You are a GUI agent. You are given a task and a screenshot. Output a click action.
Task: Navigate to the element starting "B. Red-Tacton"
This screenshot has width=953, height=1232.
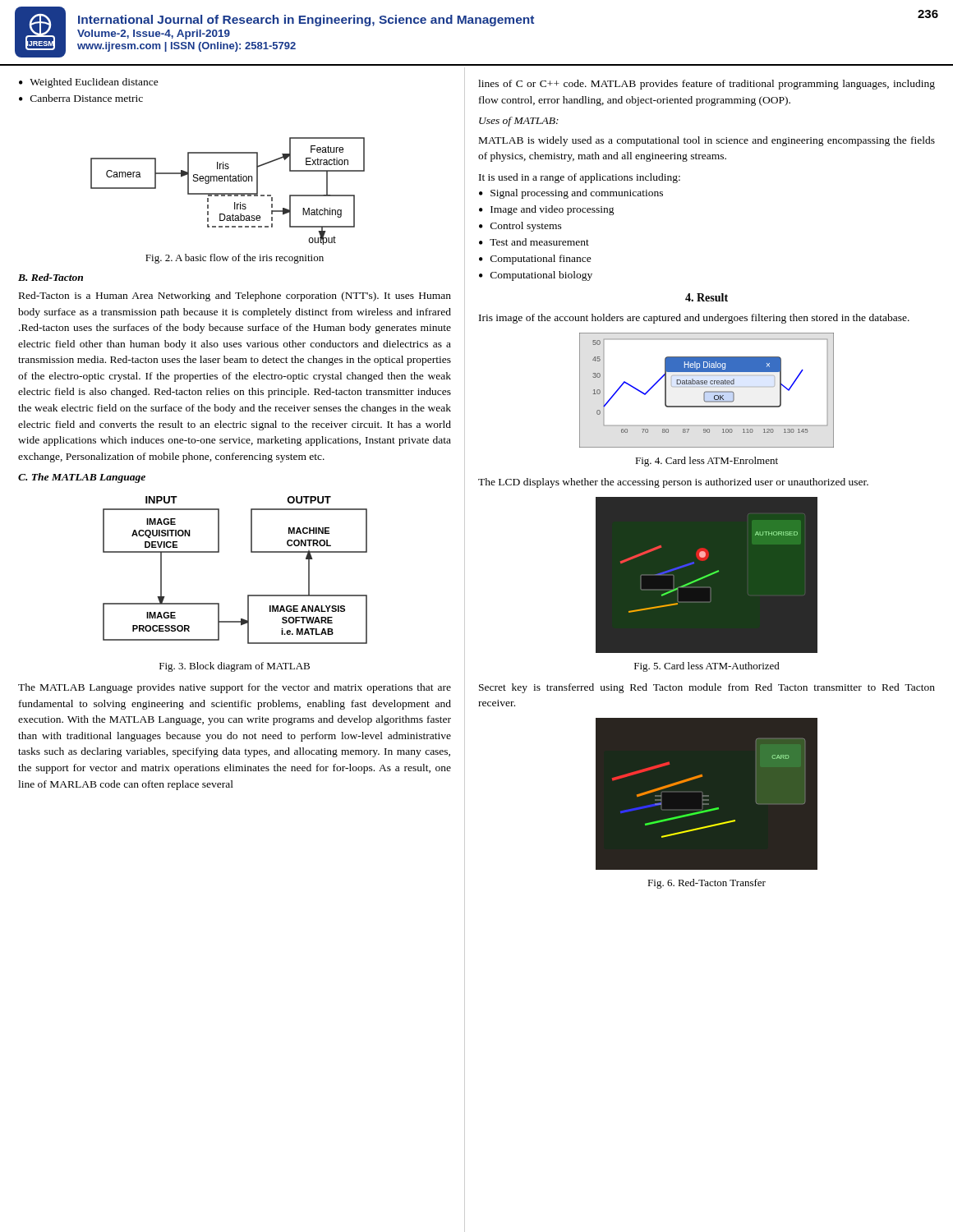(x=51, y=277)
